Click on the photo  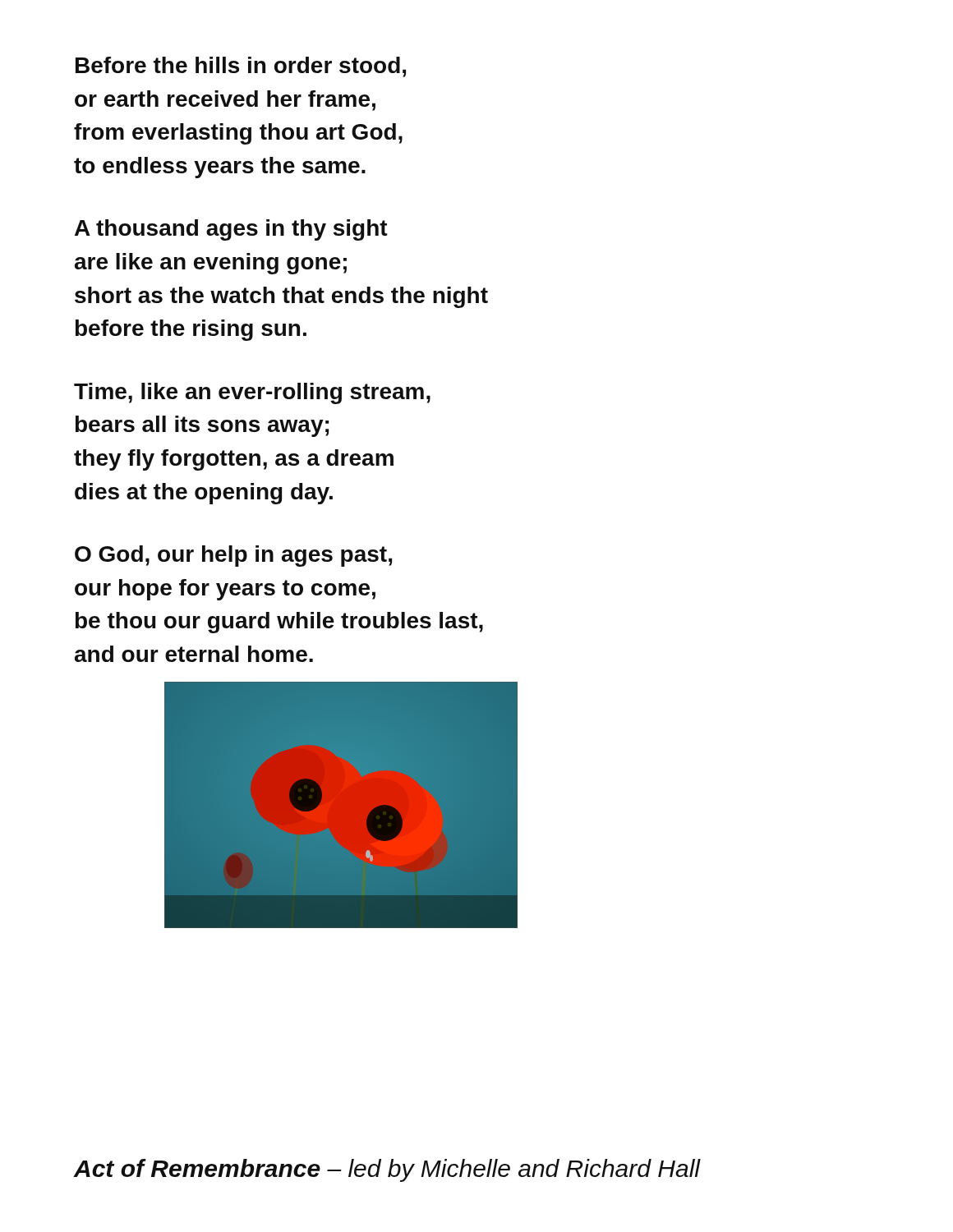tap(341, 805)
